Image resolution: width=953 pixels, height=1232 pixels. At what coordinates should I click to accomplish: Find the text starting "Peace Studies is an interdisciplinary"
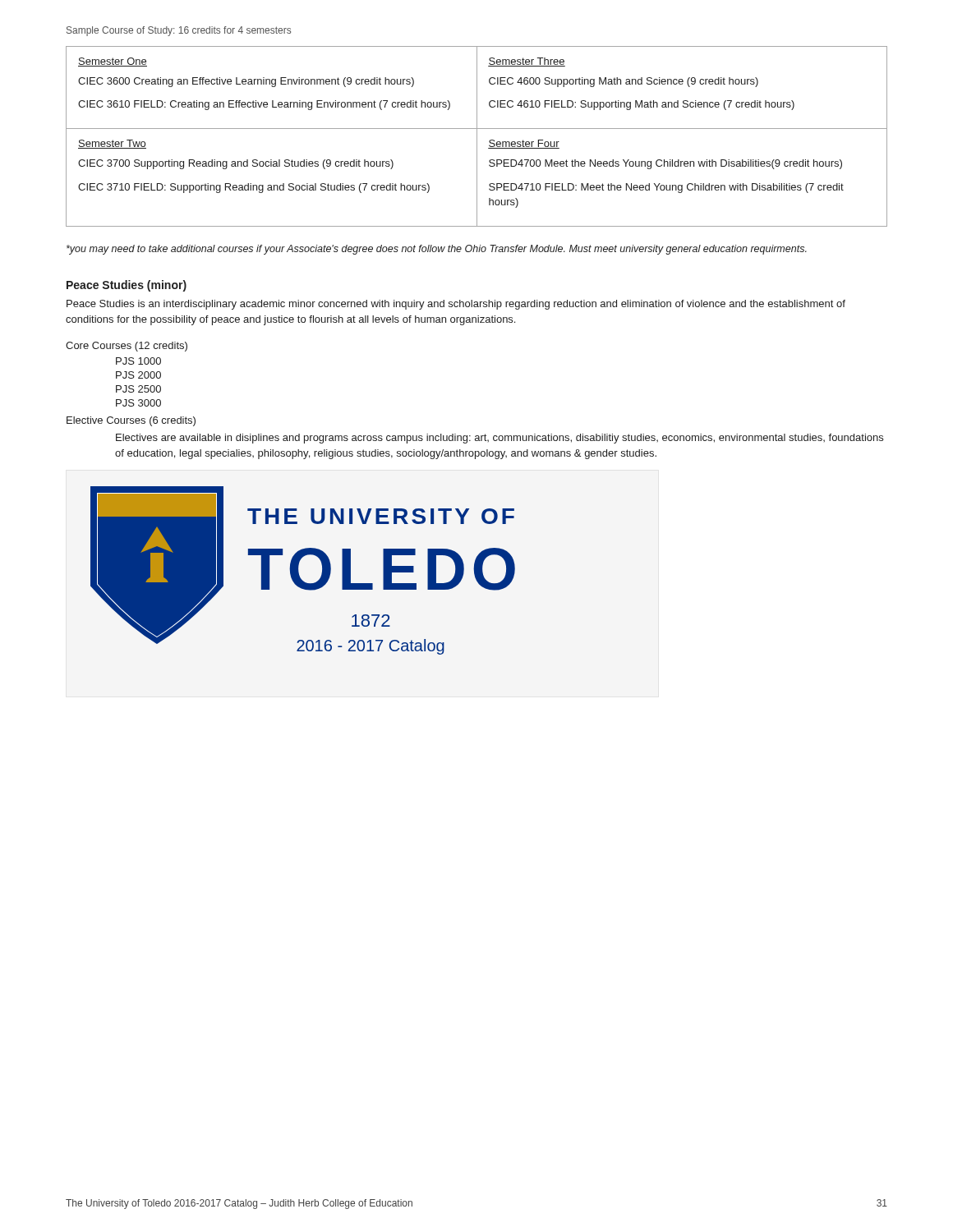click(x=455, y=311)
